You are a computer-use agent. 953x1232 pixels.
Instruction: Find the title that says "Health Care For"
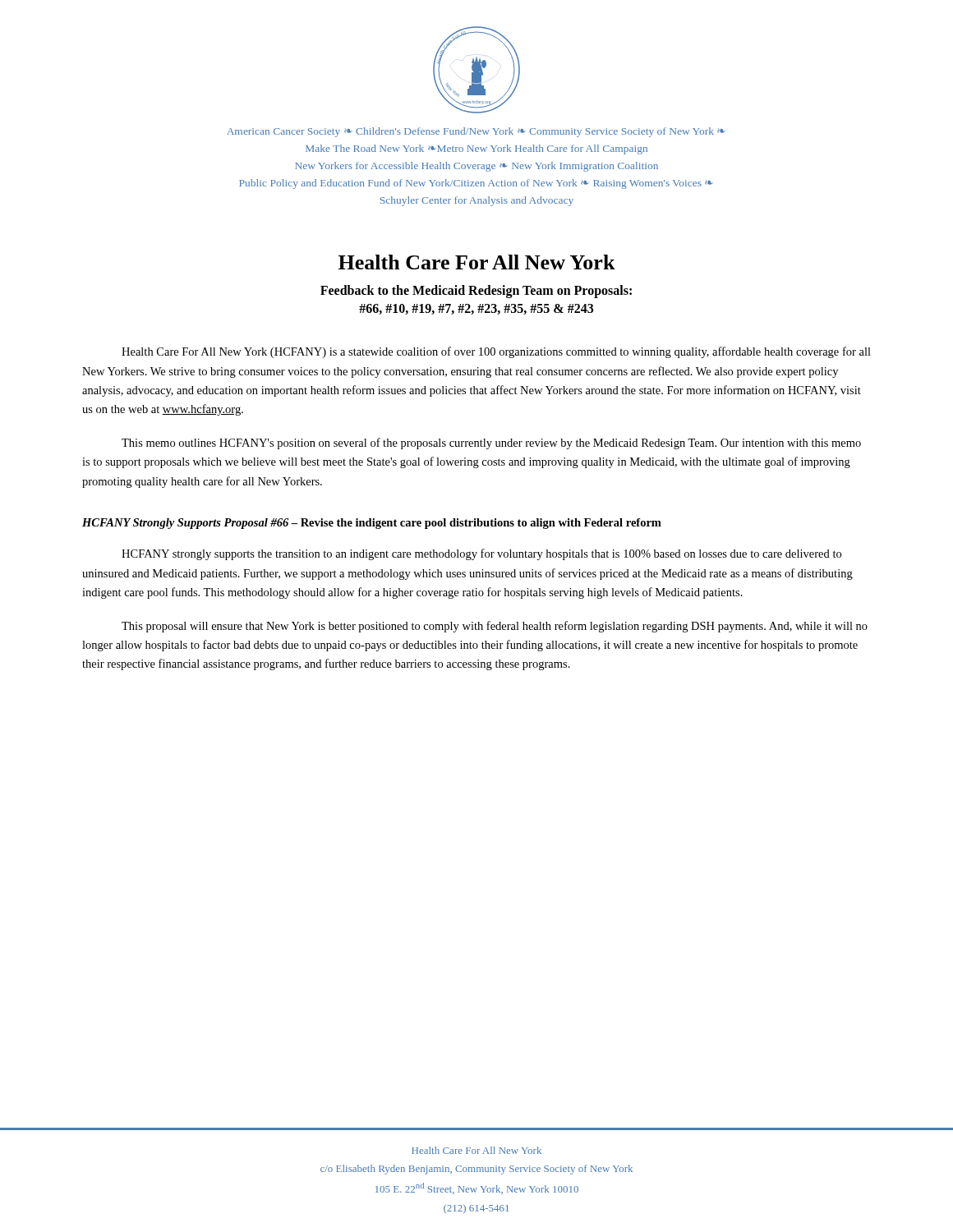[476, 262]
